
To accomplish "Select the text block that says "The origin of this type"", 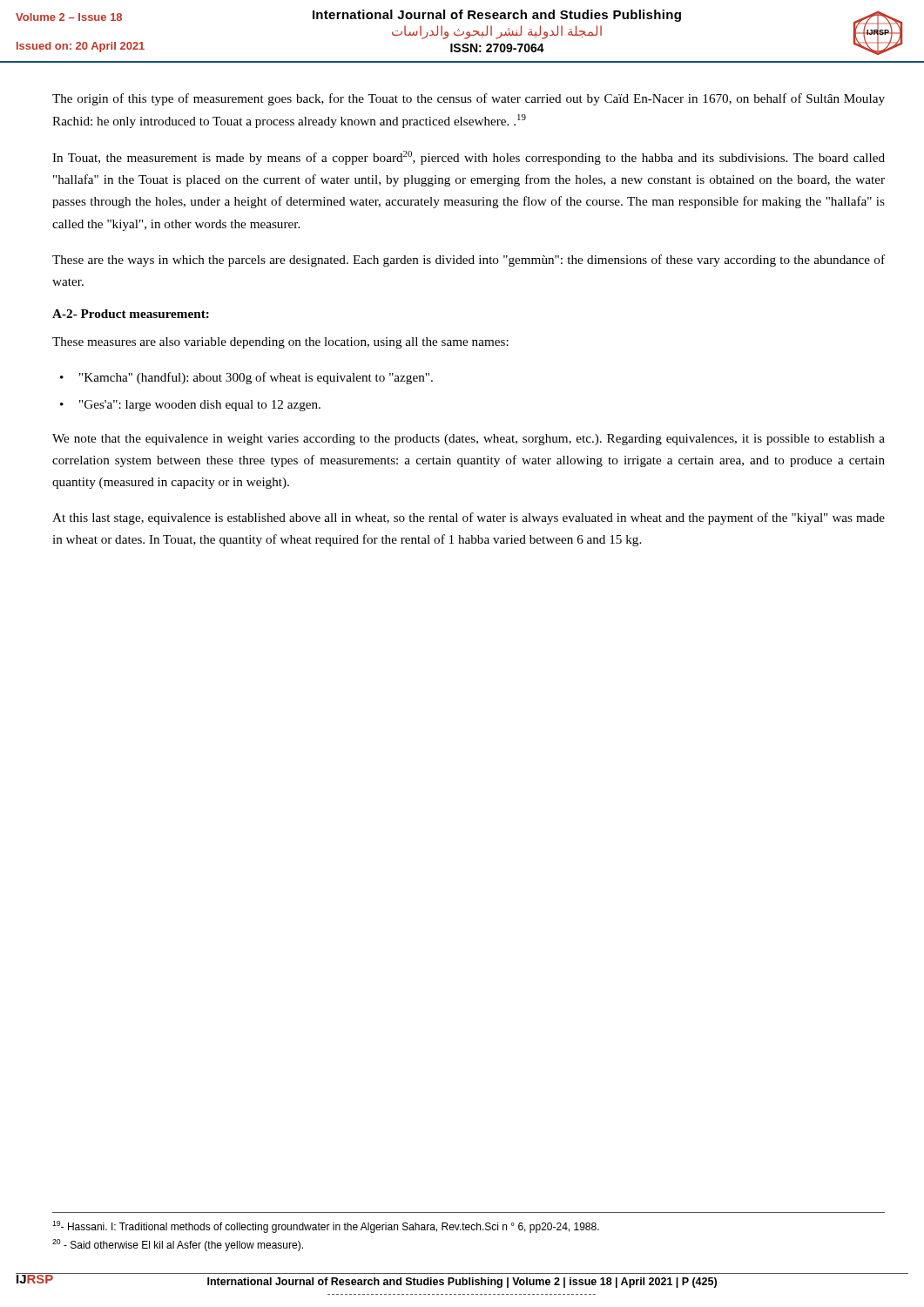I will (469, 109).
